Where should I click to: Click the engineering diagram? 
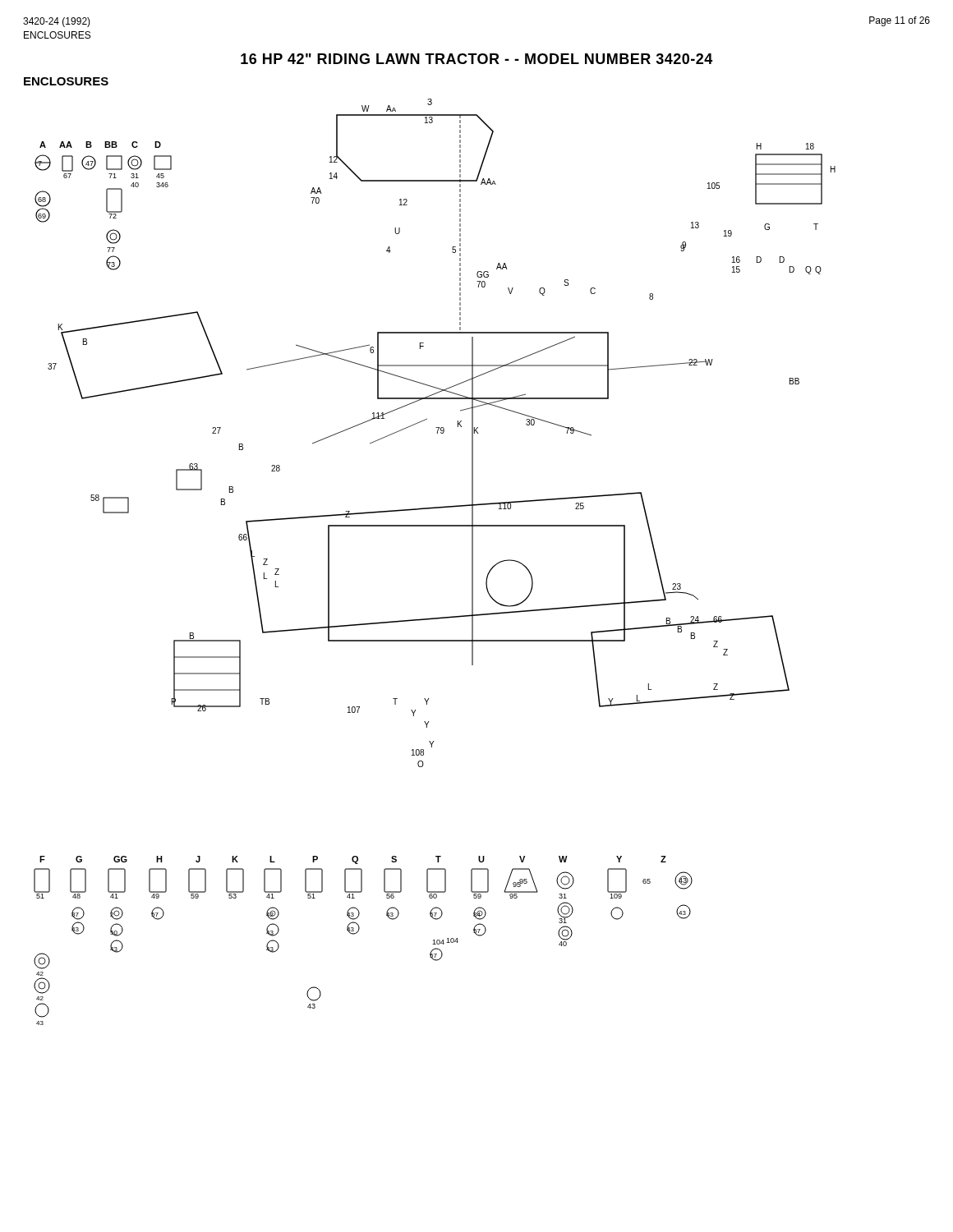point(476,653)
